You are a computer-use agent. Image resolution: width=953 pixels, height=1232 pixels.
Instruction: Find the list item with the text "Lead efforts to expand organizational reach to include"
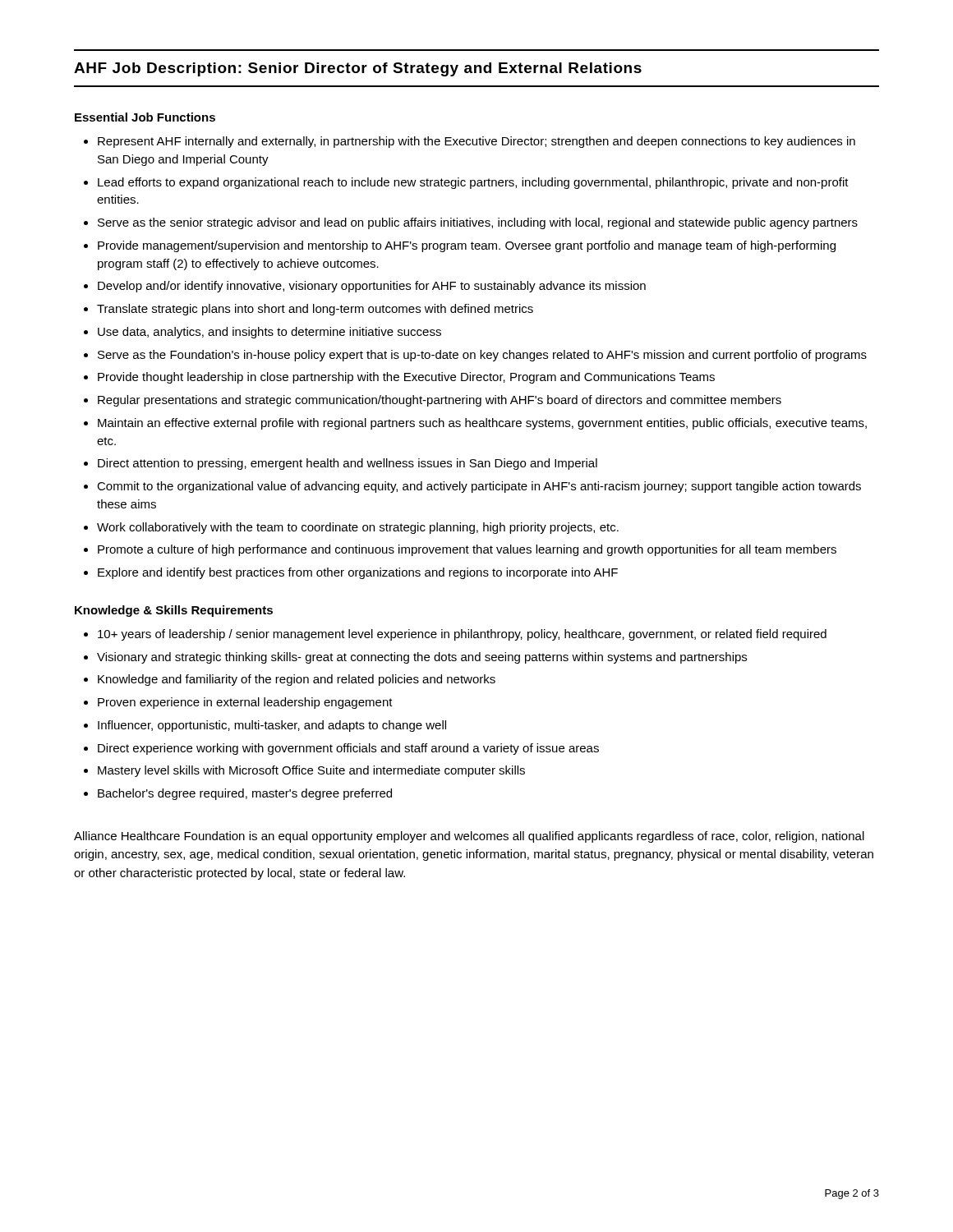click(x=473, y=190)
